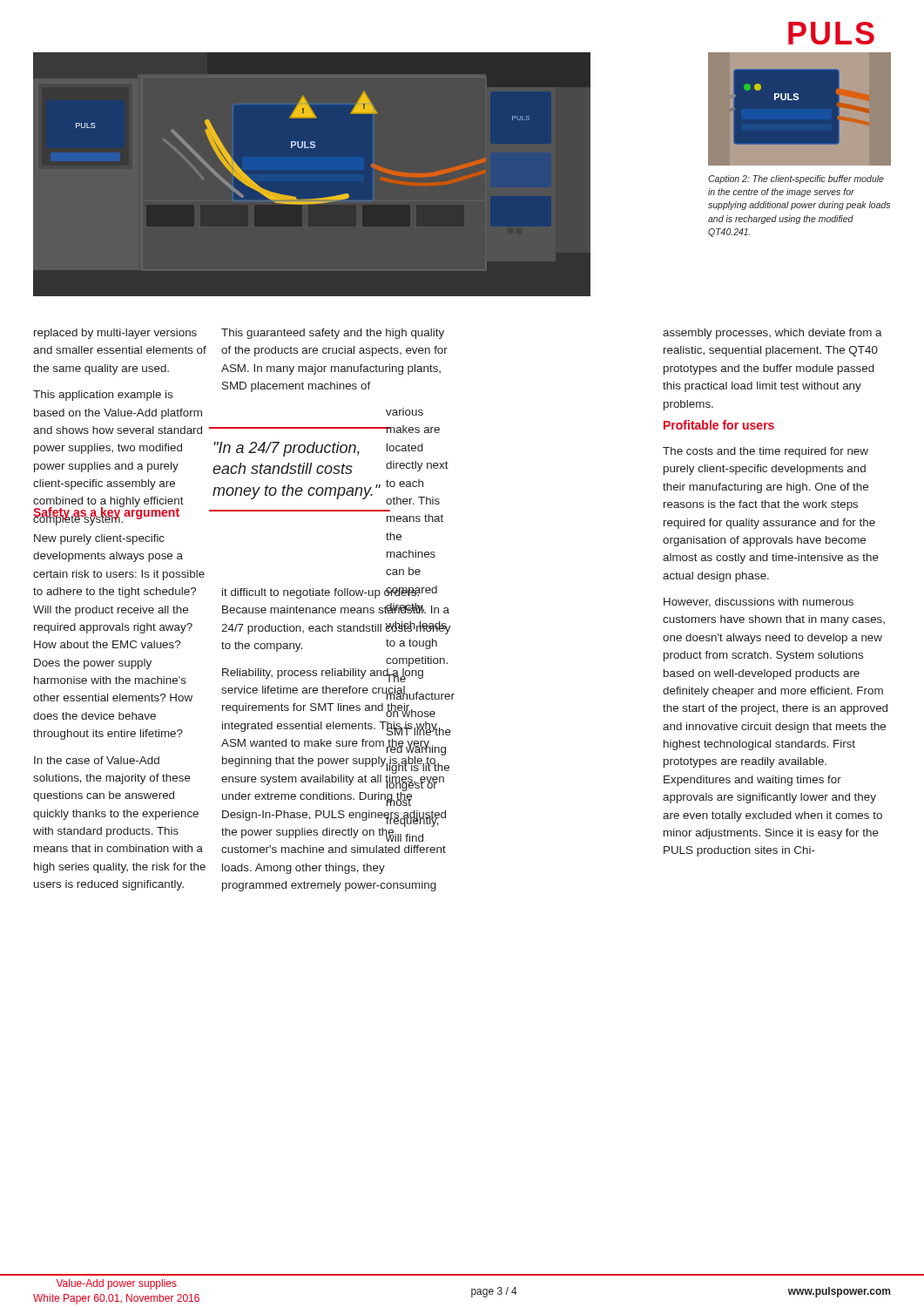924x1307 pixels.
Task: Where is the caption that starts "Caption 2: The client-specific buffer module"?
Action: pyautogui.click(x=799, y=205)
